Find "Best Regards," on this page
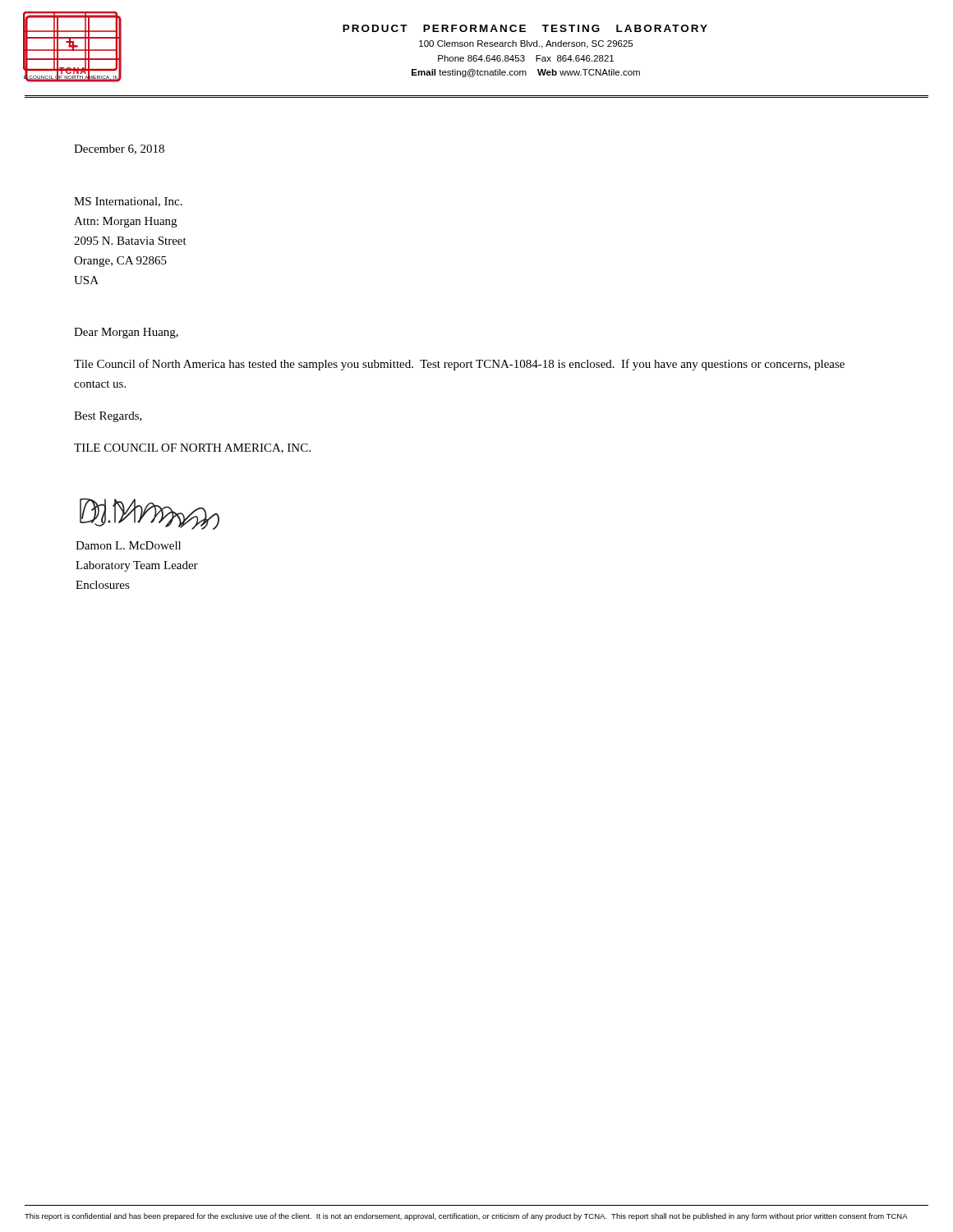Image resolution: width=953 pixels, height=1232 pixels. click(x=108, y=416)
